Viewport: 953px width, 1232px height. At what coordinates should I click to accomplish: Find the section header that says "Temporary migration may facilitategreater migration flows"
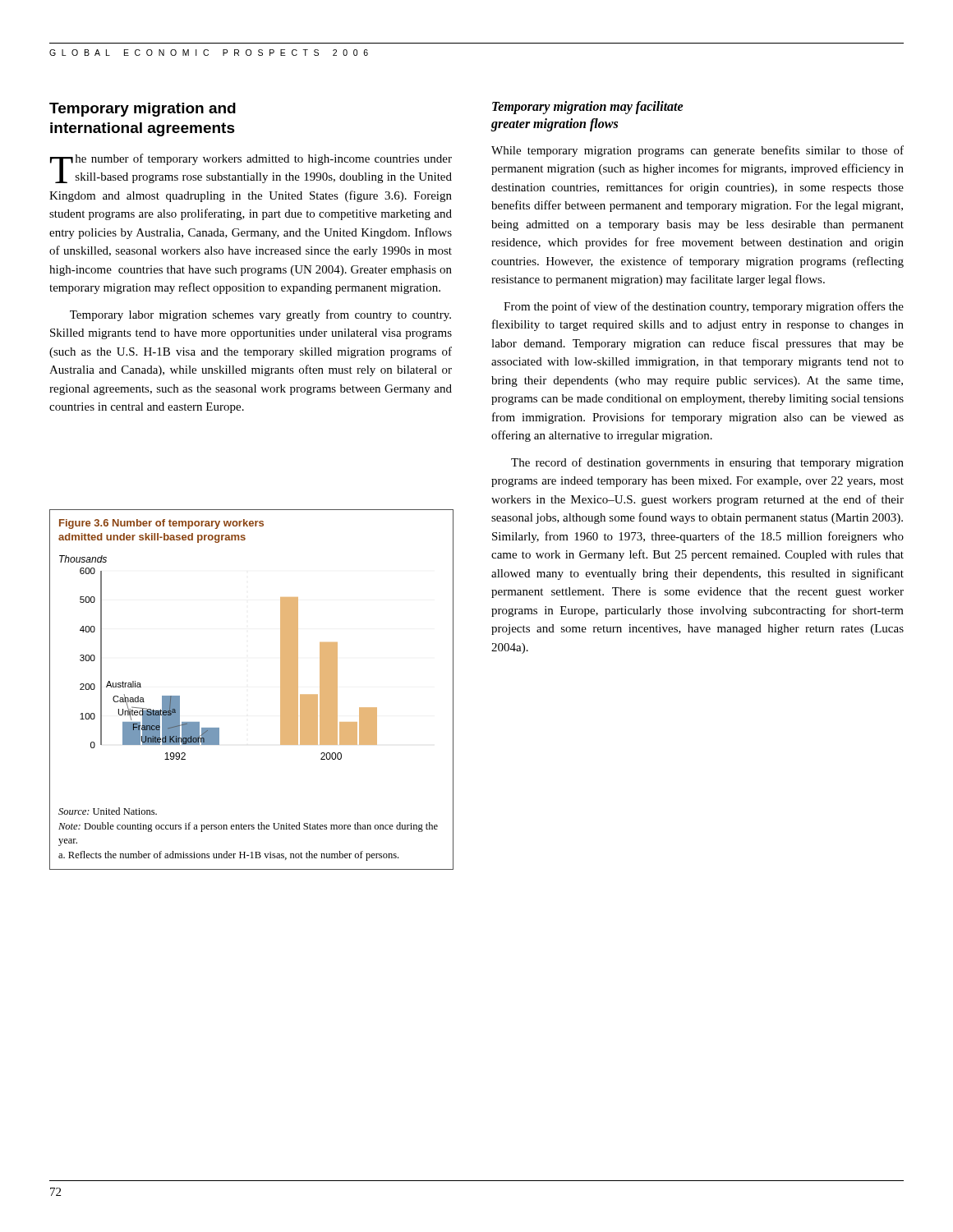587,115
